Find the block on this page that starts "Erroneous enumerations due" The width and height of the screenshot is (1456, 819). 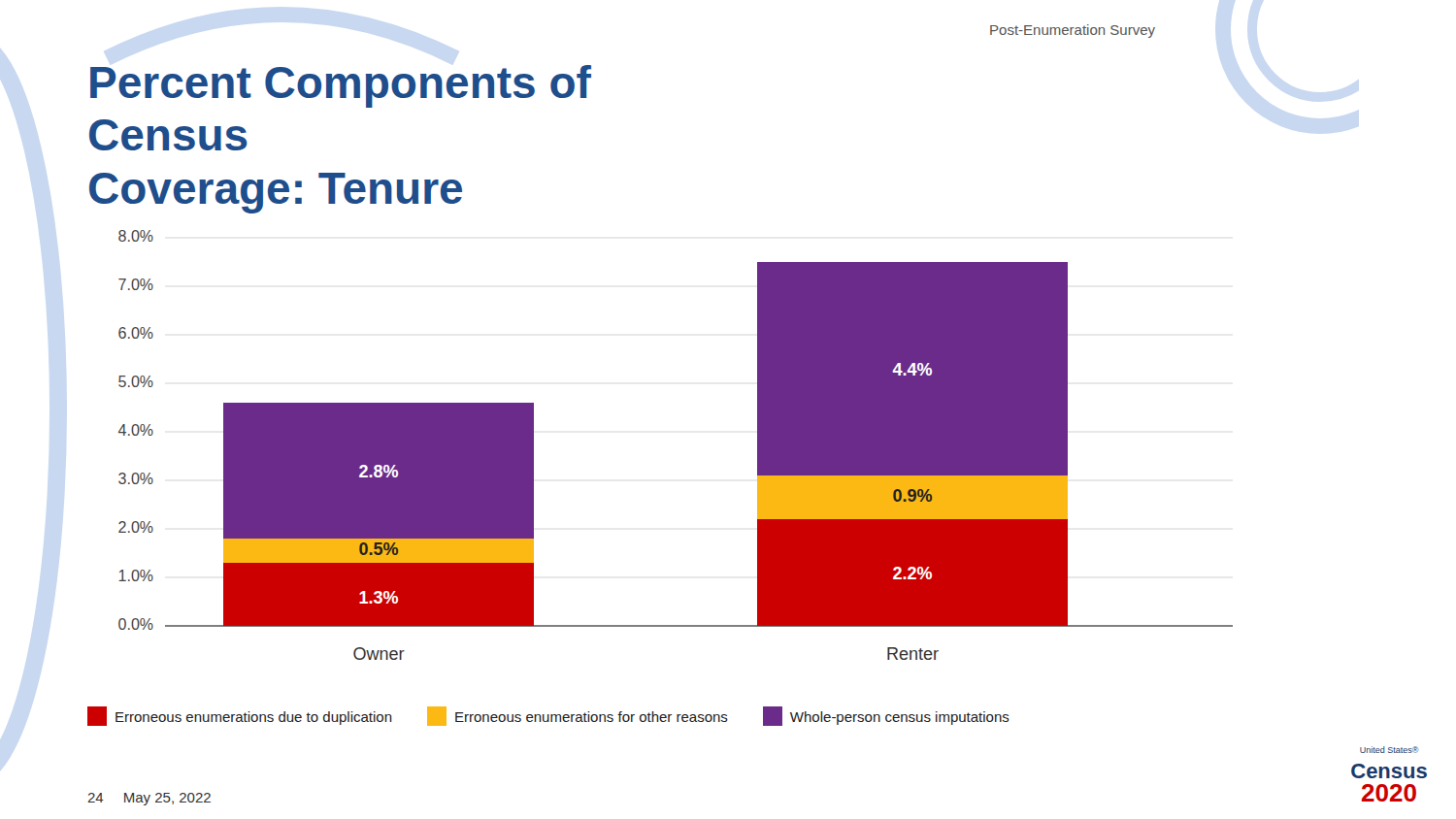click(x=240, y=716)
